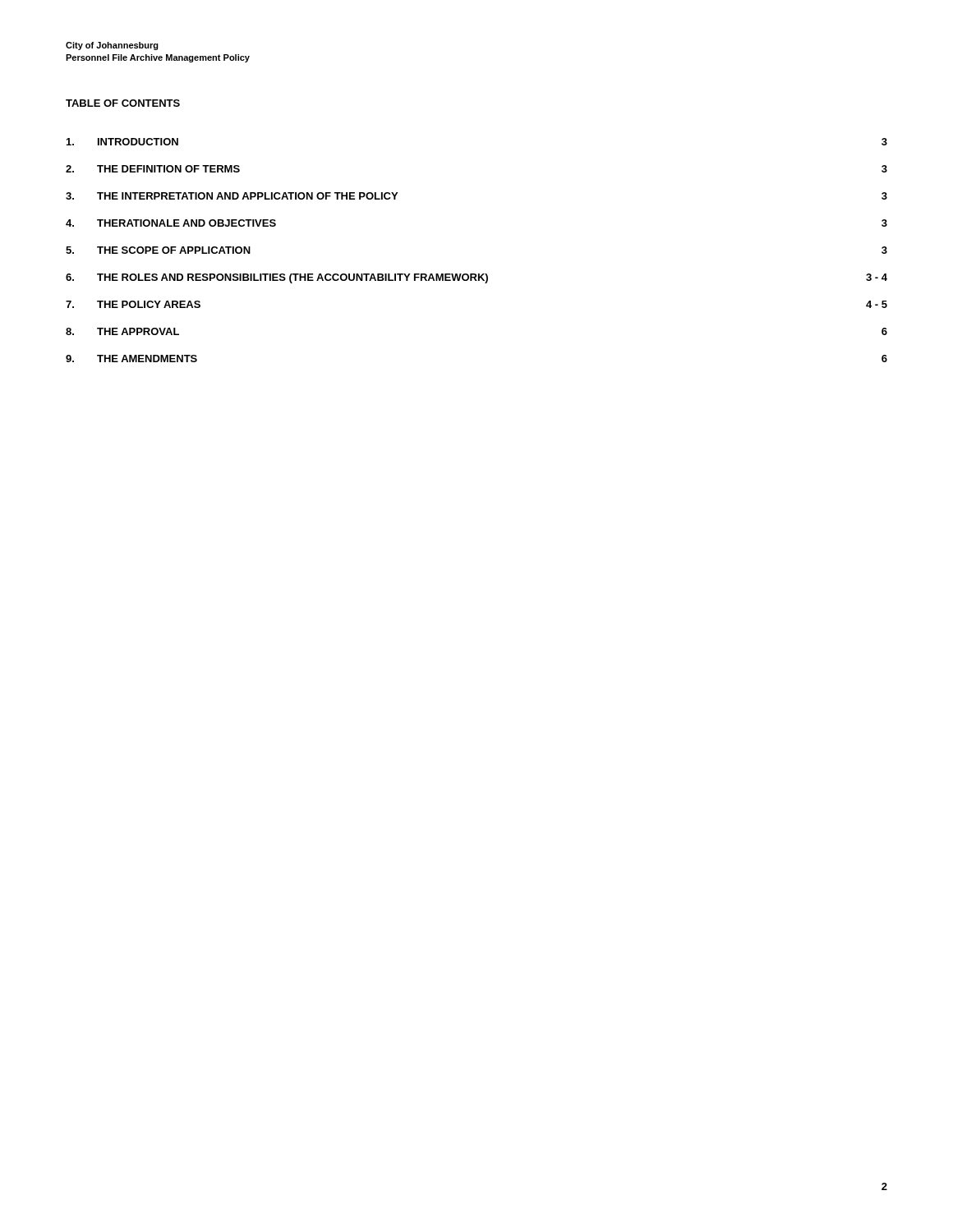Locate the block starting "5. THE SCOPE OF APPLICATION 3"
This screenshot has height=1232, width=953.
tap(169, 250)
